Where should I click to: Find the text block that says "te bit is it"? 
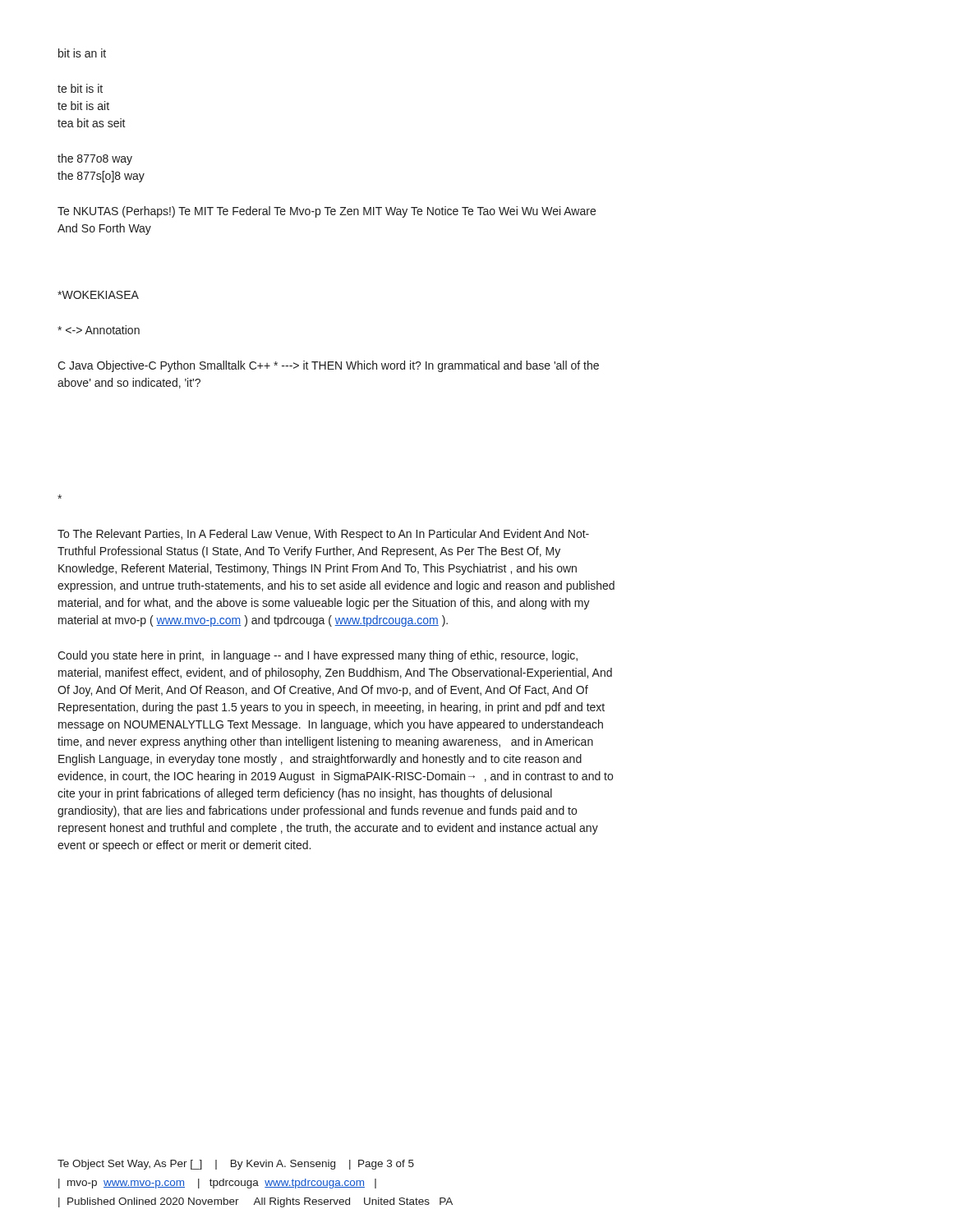(x=91, y=106)
